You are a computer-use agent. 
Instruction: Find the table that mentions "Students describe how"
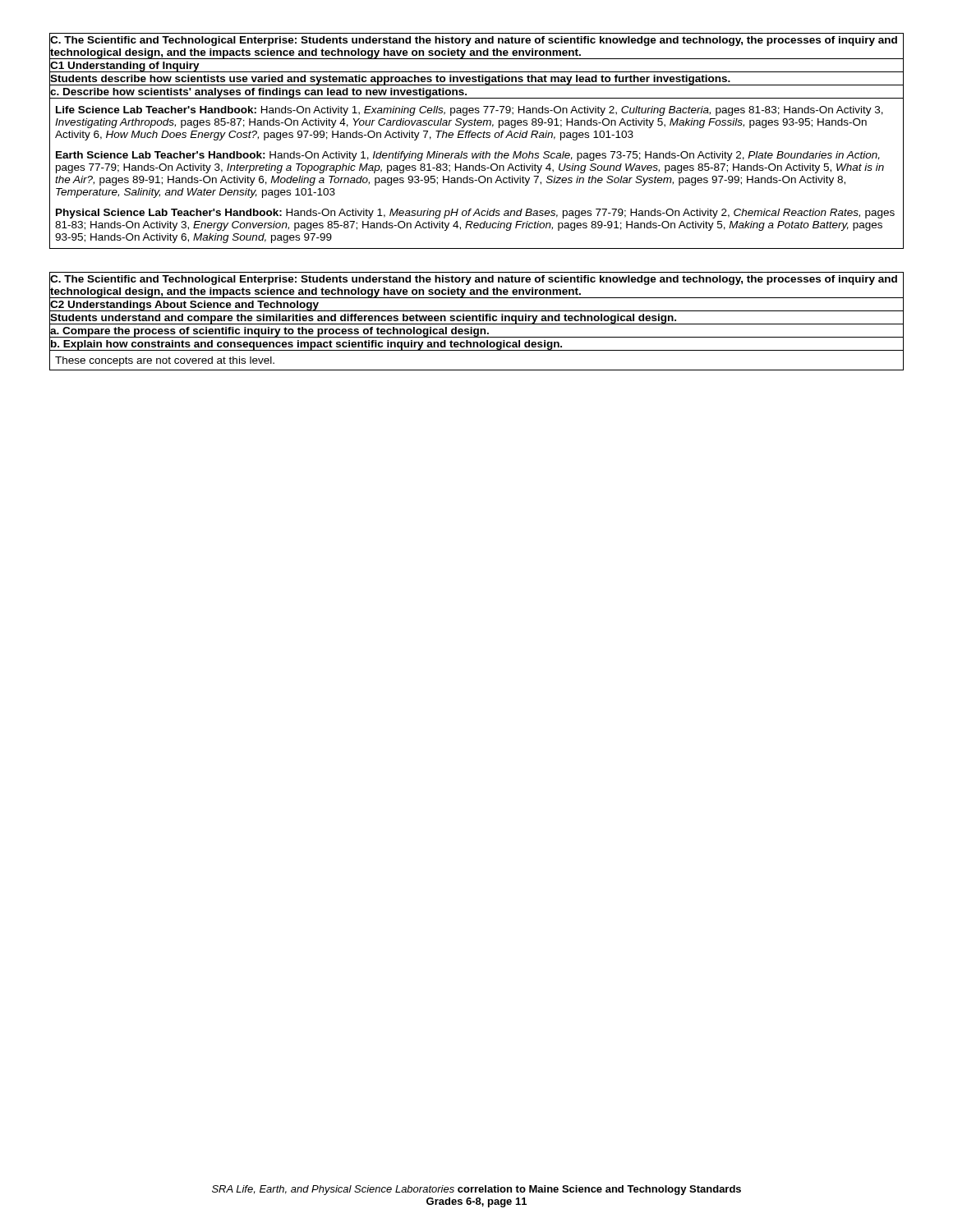476,141
